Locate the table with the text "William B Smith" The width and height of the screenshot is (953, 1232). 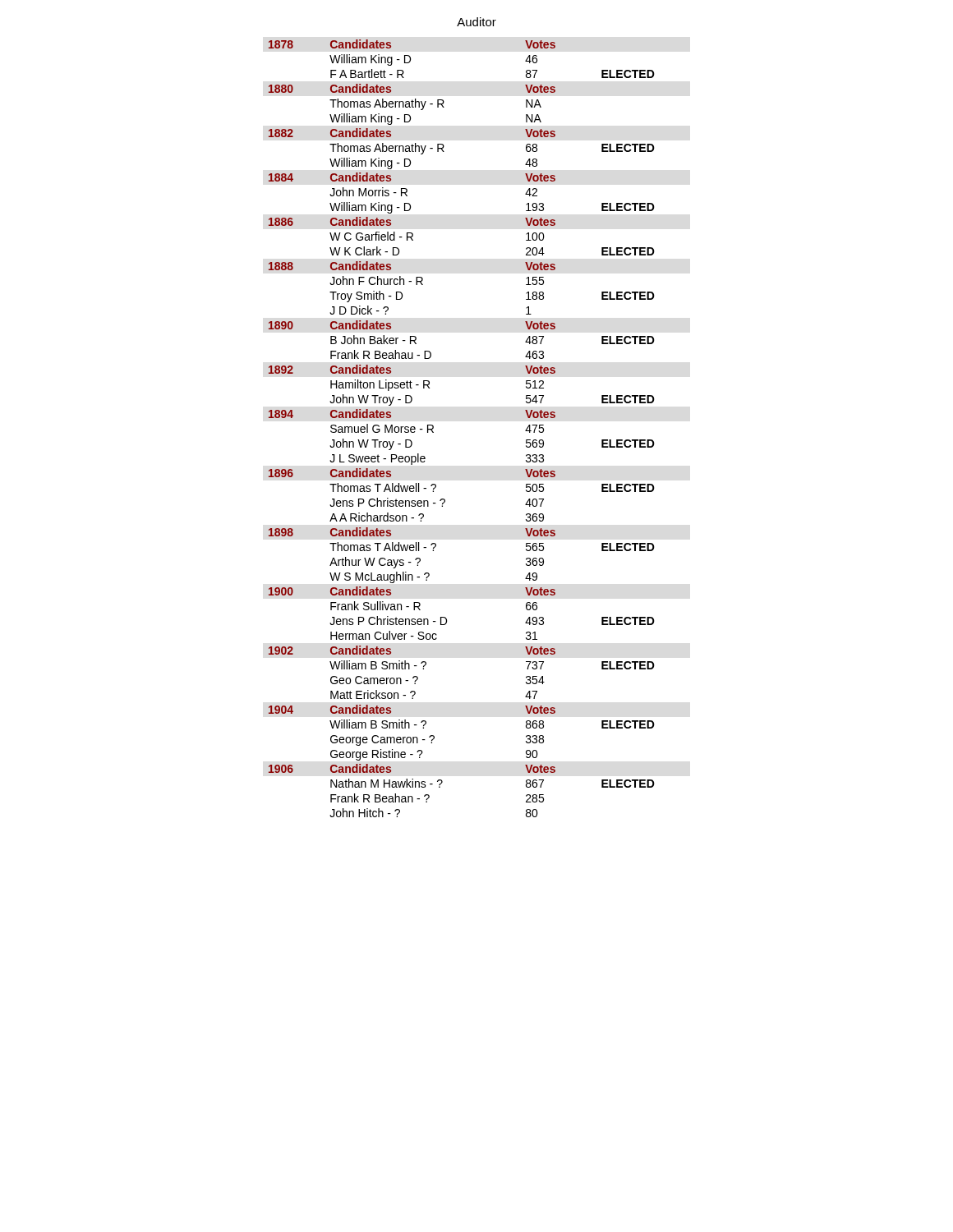(476, 429)
